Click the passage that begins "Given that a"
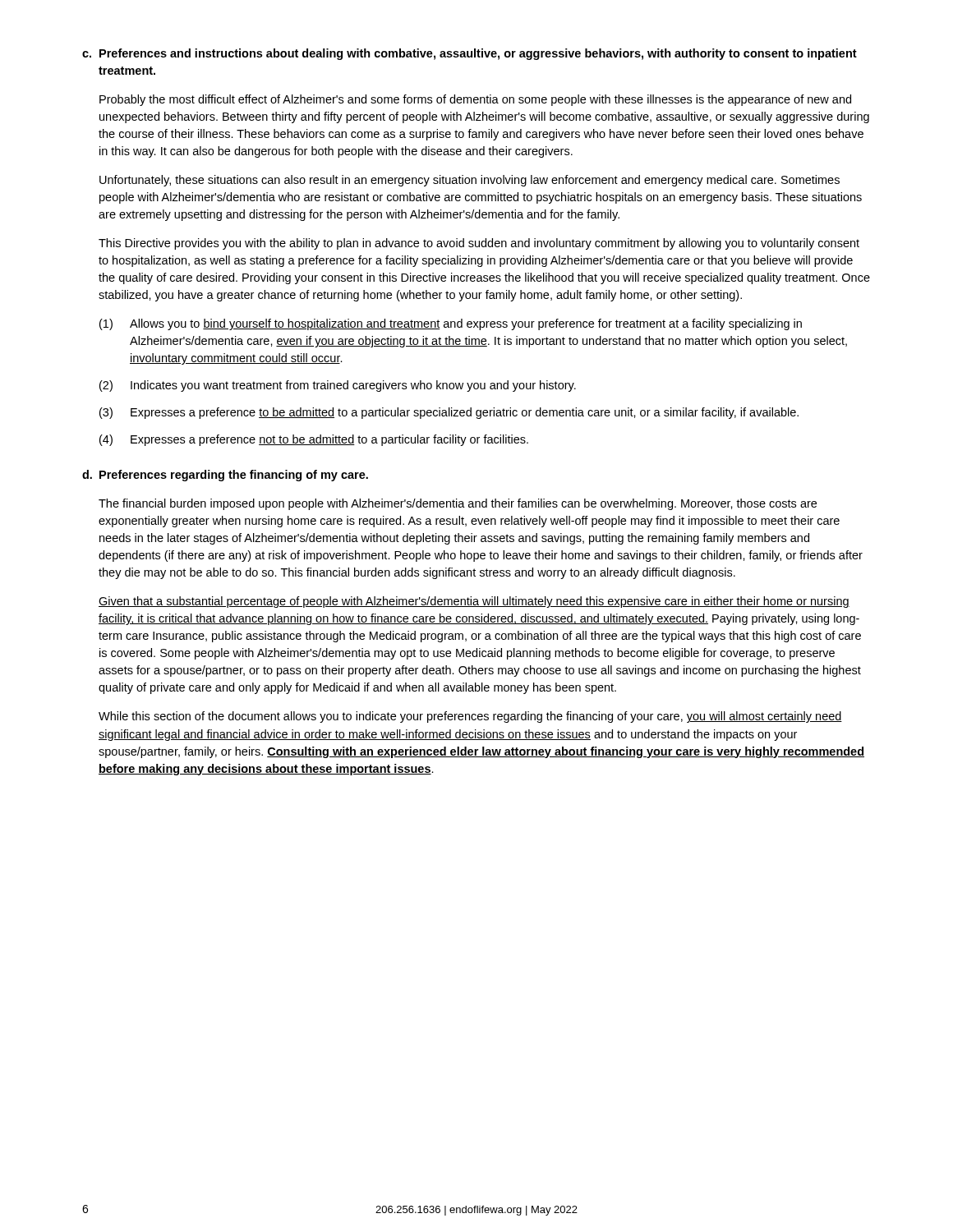Screen dimensions: 1232x953 coord(480,645)
